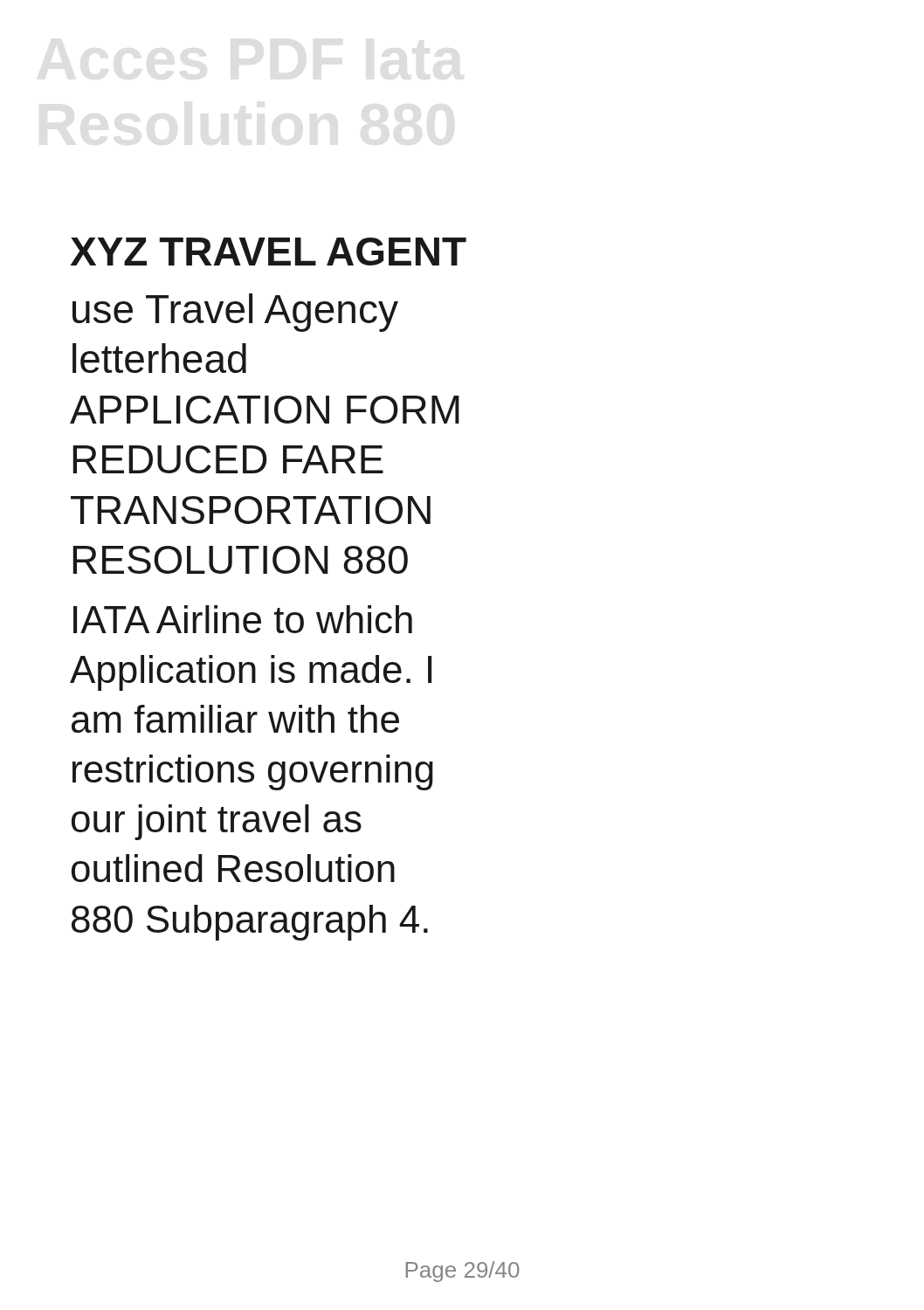Find the block starting "XYZ TRAVEL AGENT use Travel Agency"
The height and width of the screenshot is (1310, 924).
pos(462,406)
